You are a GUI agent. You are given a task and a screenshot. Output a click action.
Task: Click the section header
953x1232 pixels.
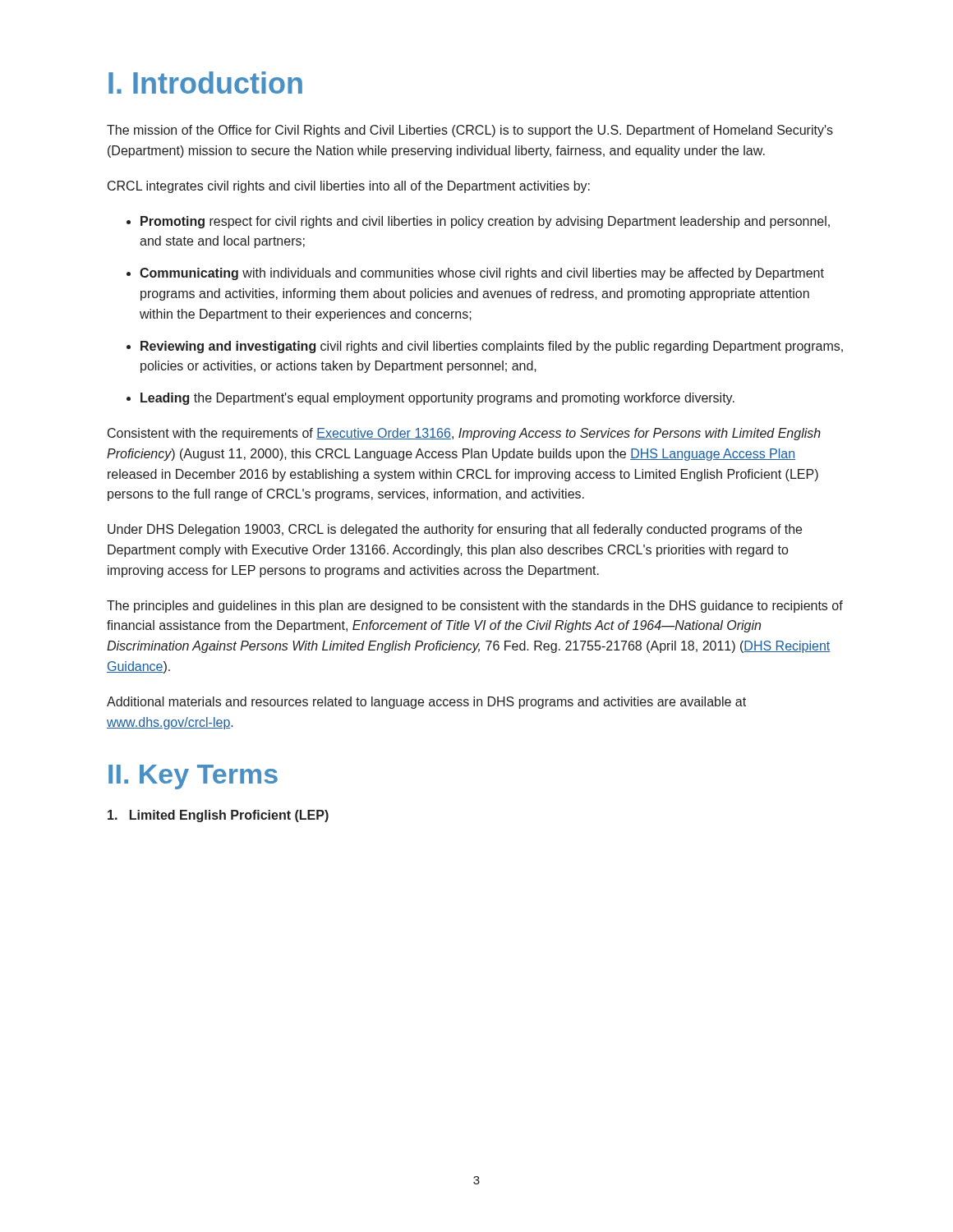(476, 816)
